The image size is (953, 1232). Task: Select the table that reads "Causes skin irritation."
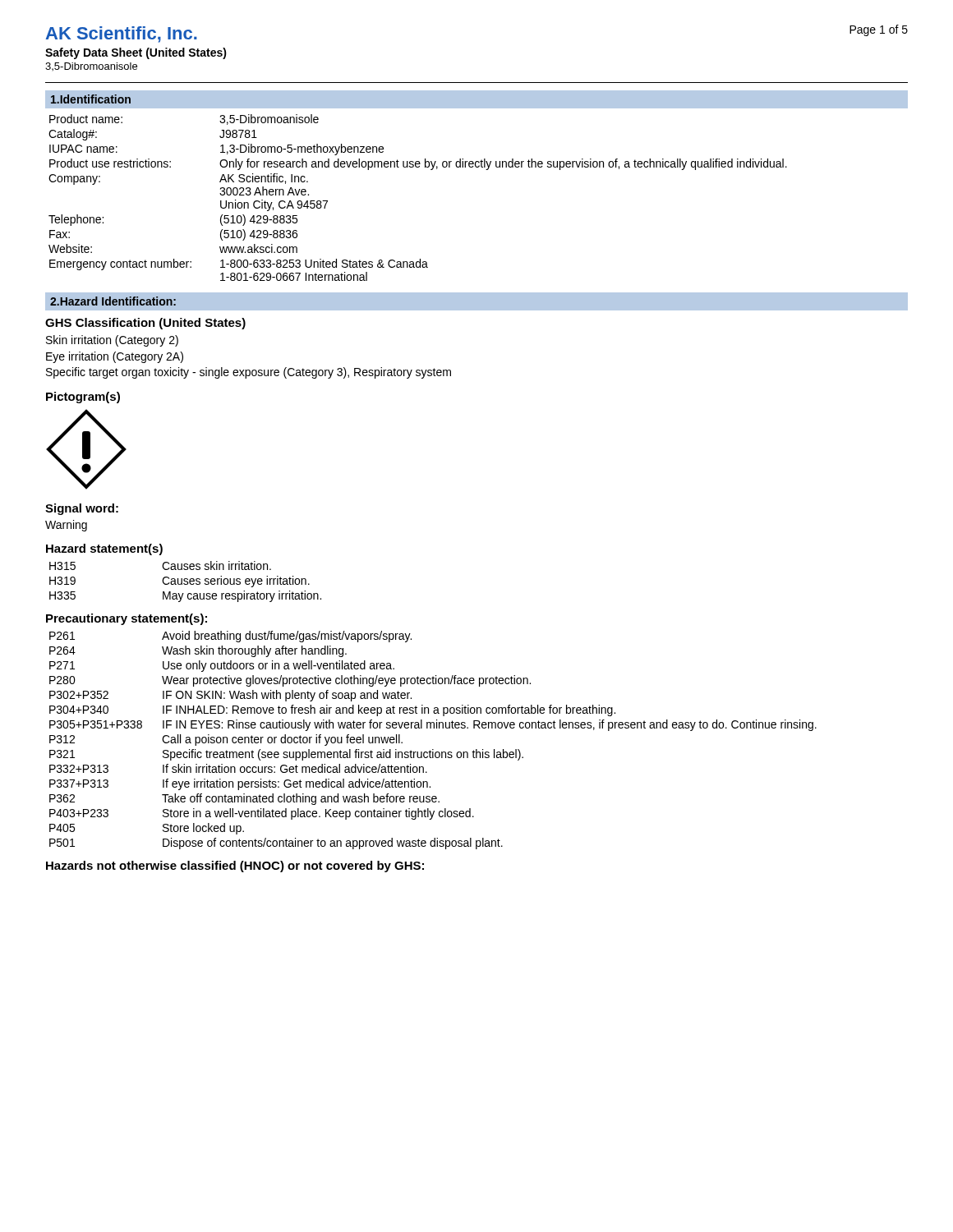click(476, 581)
